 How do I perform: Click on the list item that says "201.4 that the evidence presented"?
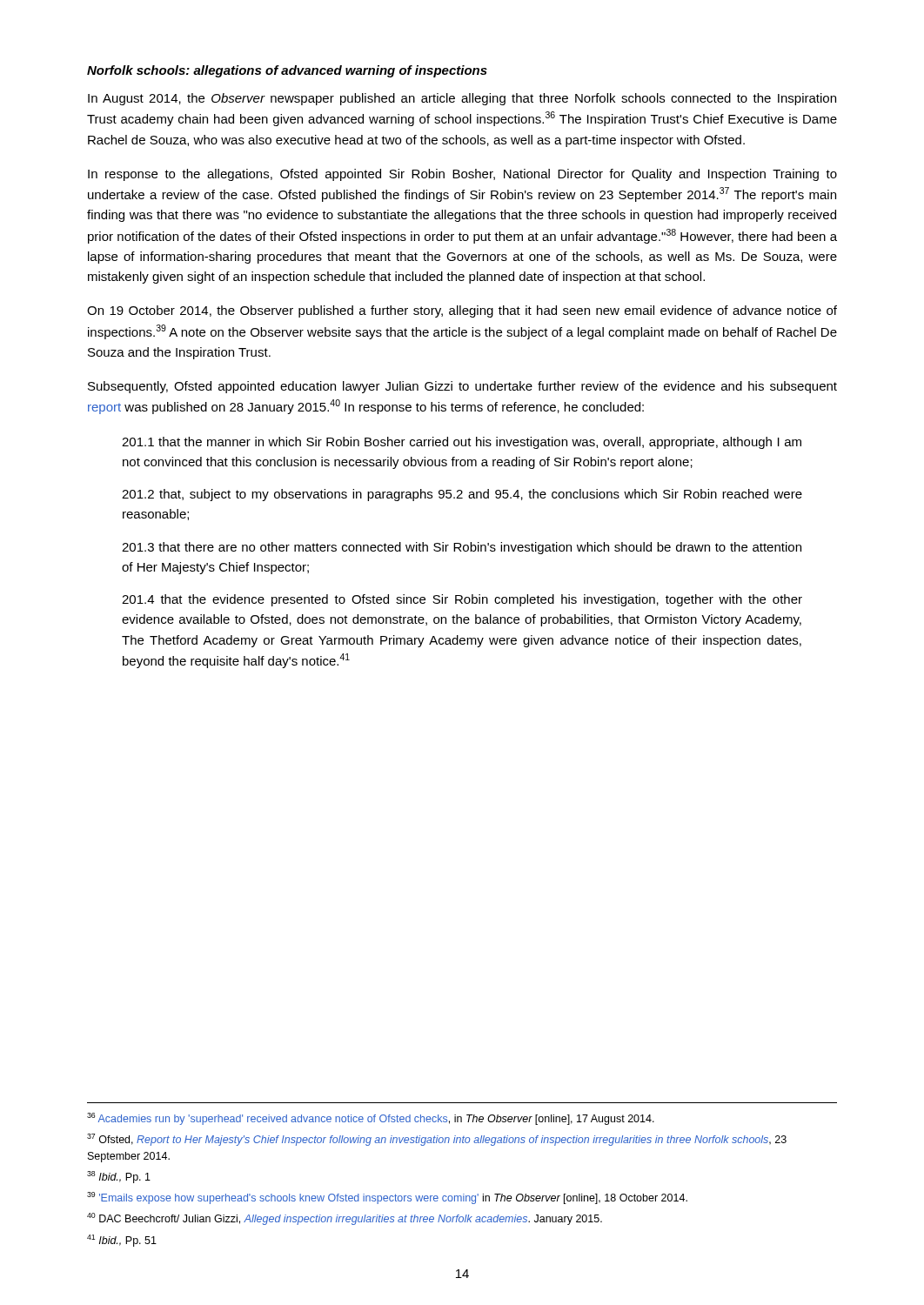pos(462,630)
